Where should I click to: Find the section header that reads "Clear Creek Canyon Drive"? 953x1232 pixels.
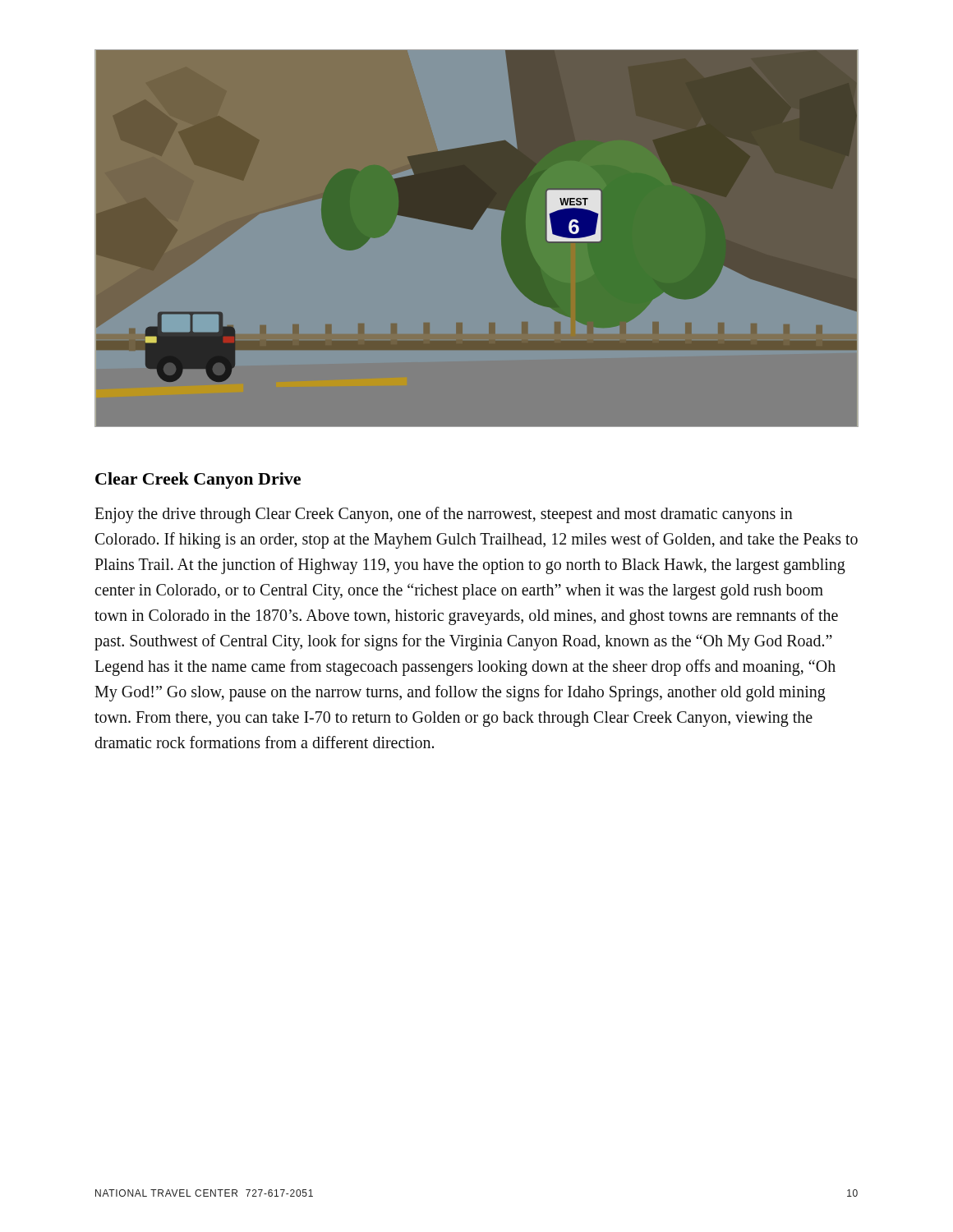pos(198,480)
